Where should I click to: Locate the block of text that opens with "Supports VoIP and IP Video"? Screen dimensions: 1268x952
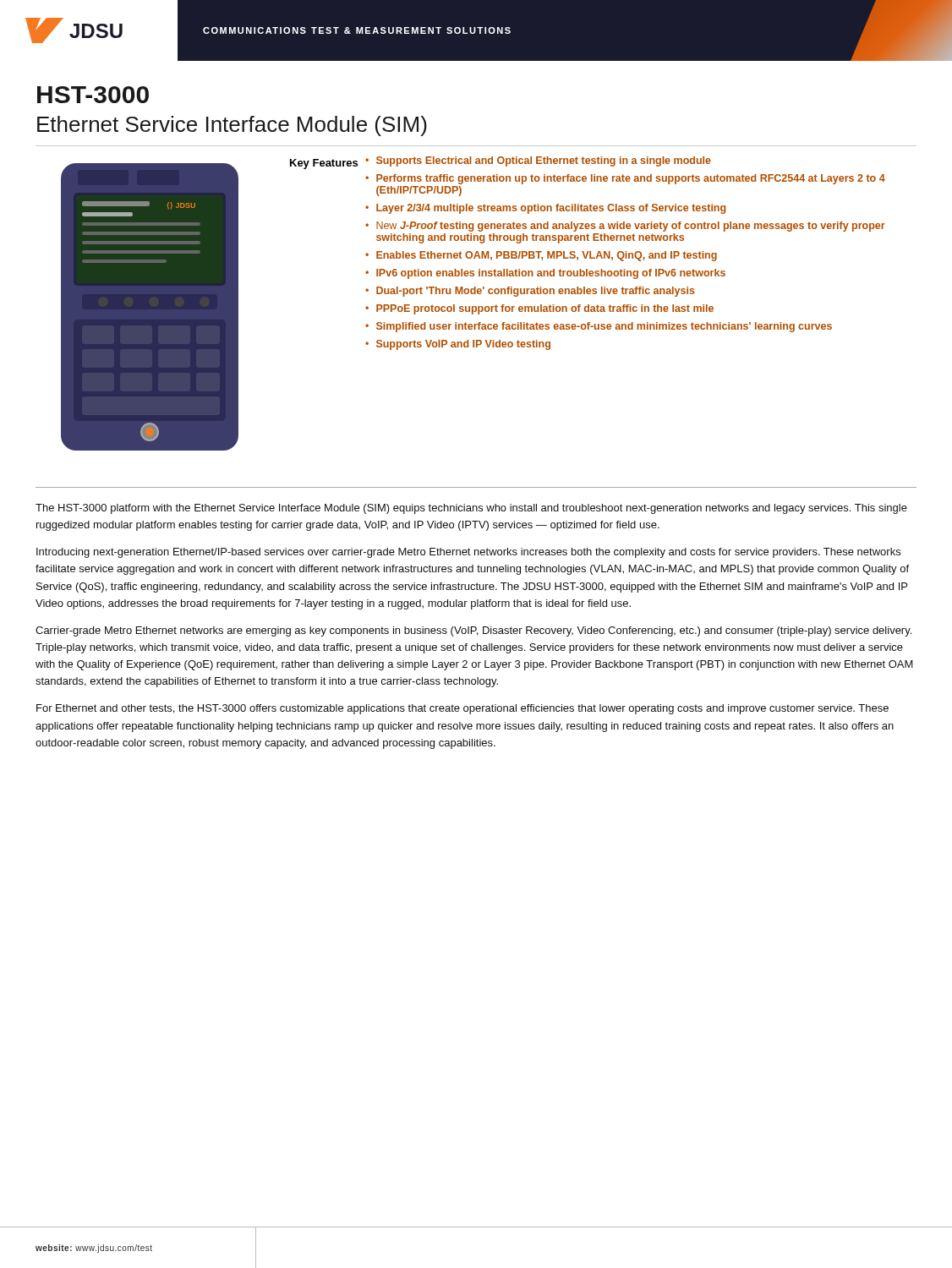coord(463,344)
